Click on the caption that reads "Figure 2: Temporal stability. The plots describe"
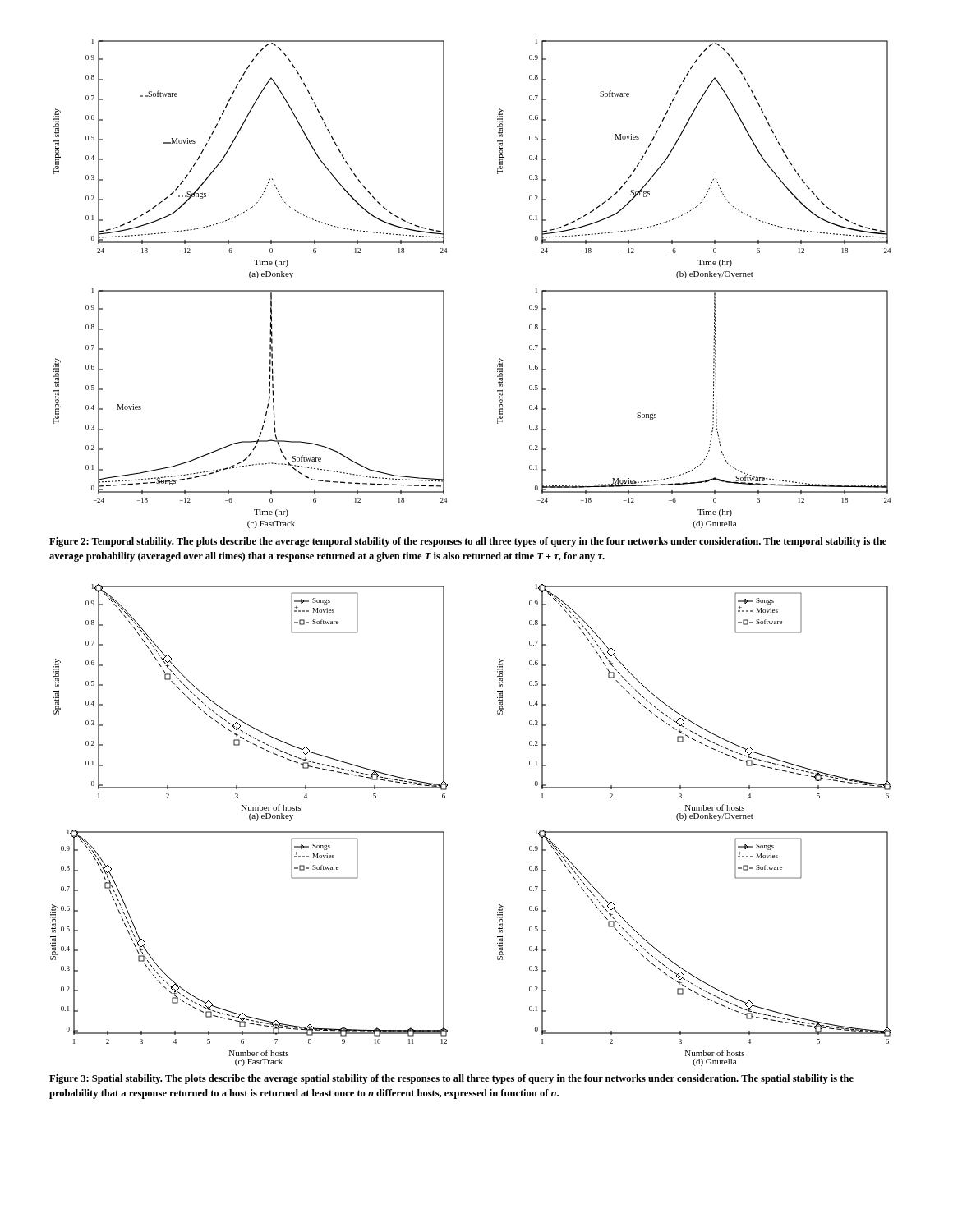This screenshot has width=953, height=1232. click(x=468, y=549)
